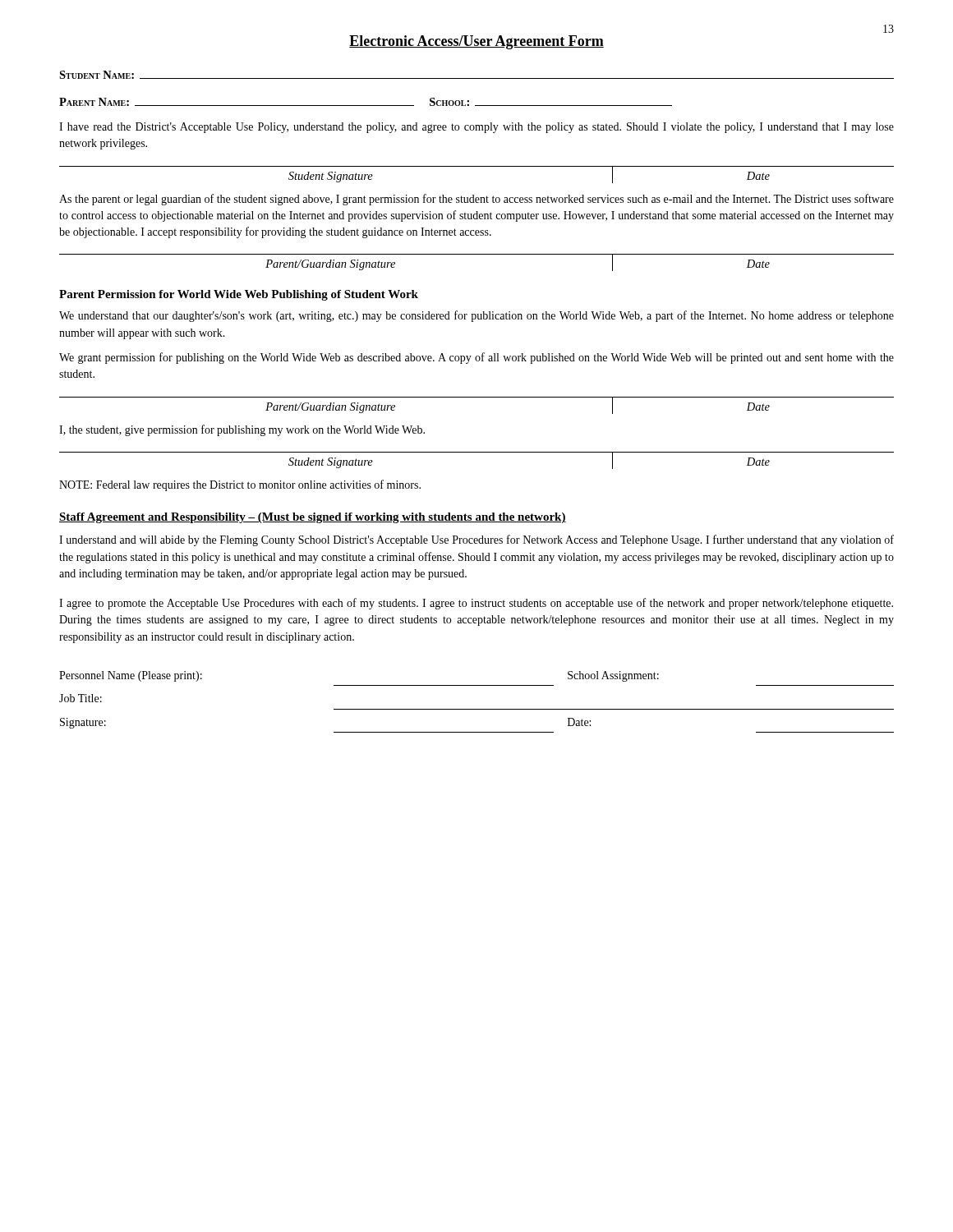This screenshot has width=953, height=1232.
Task: Point to the text block starting "I have read the District's Acceptable Use Policy,"
Action: coord(476,135)
